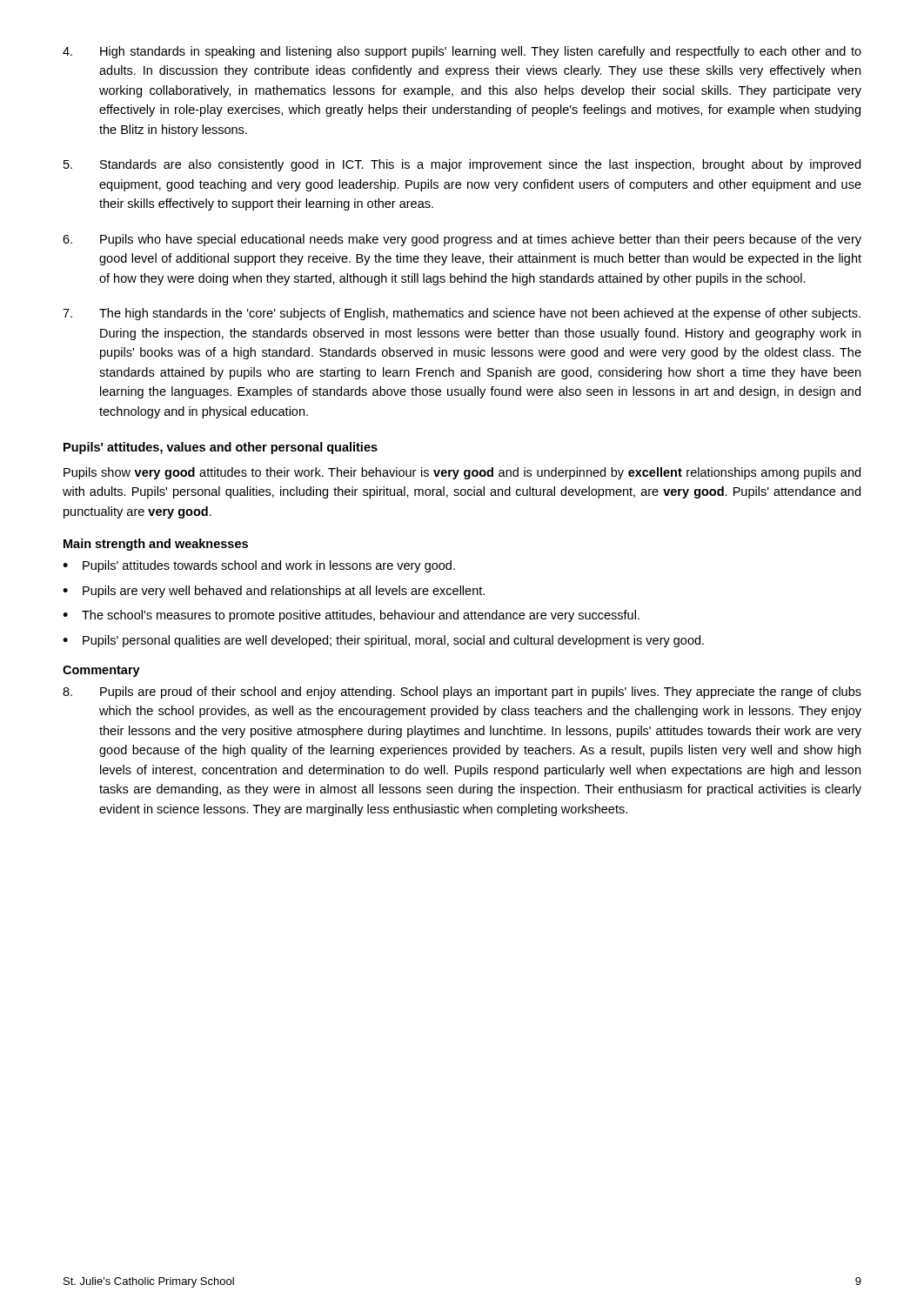Navigate to the text starting "Main strength and"
The width and height of the screenshot is (924, 1305).
(156, 544)
